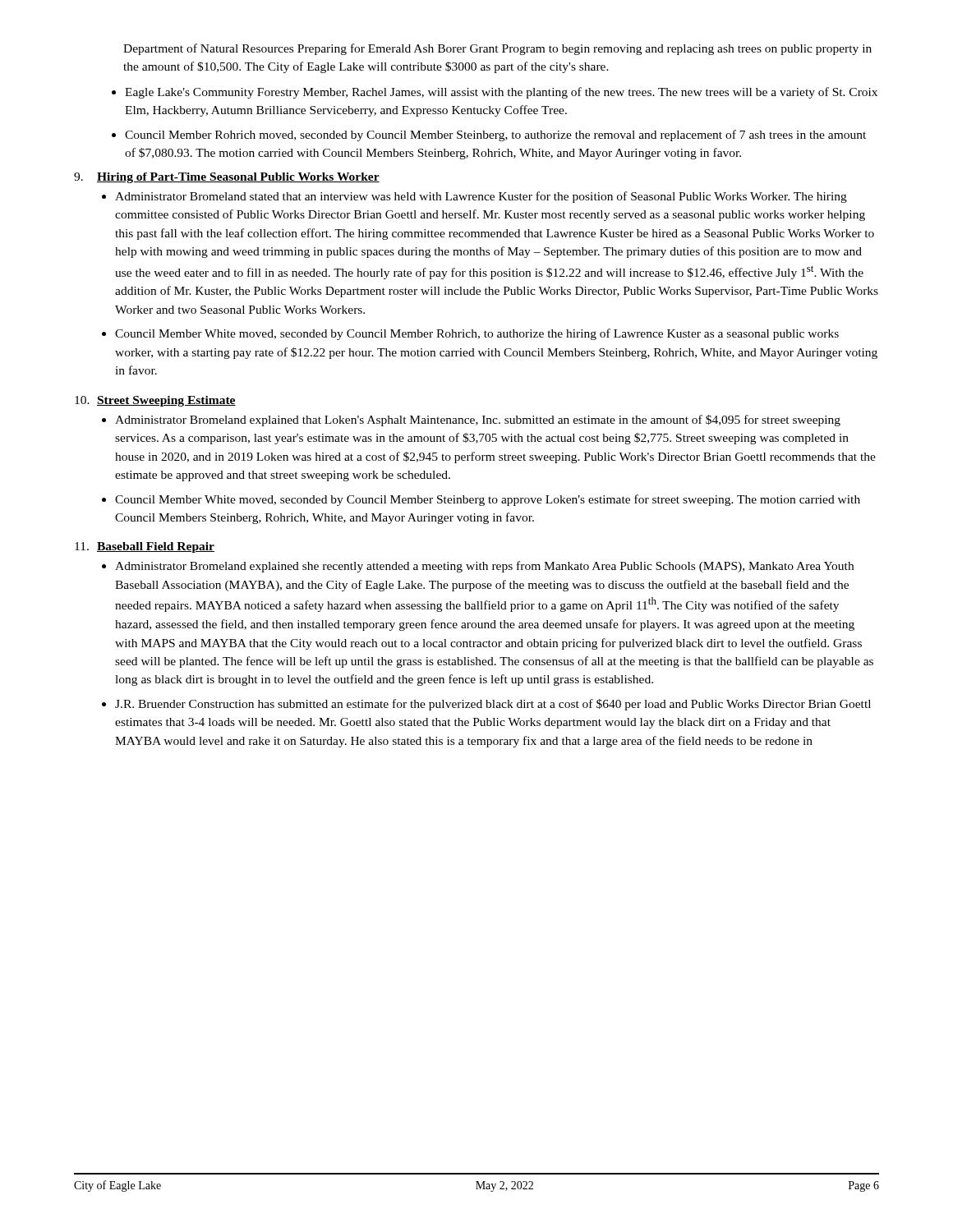Viewport: 953px width, 1232px height.
Task: Navigate to the text block starting "Administrator Bromeland explained she recently attended a meeting"
Action: pos(494,623)
